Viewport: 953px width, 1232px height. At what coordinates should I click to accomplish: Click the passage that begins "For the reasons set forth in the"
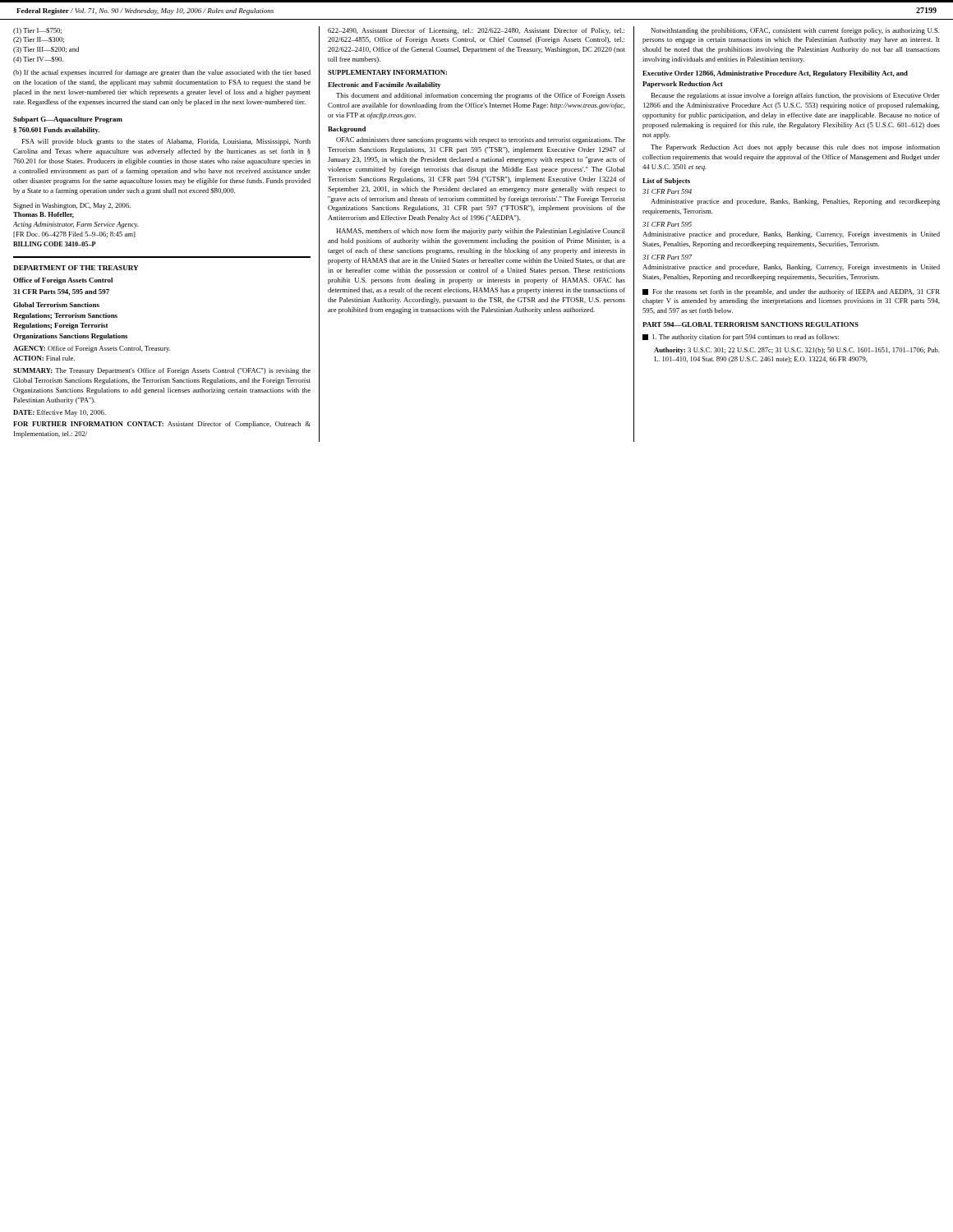pyautogui.click(x=791, y=301)
